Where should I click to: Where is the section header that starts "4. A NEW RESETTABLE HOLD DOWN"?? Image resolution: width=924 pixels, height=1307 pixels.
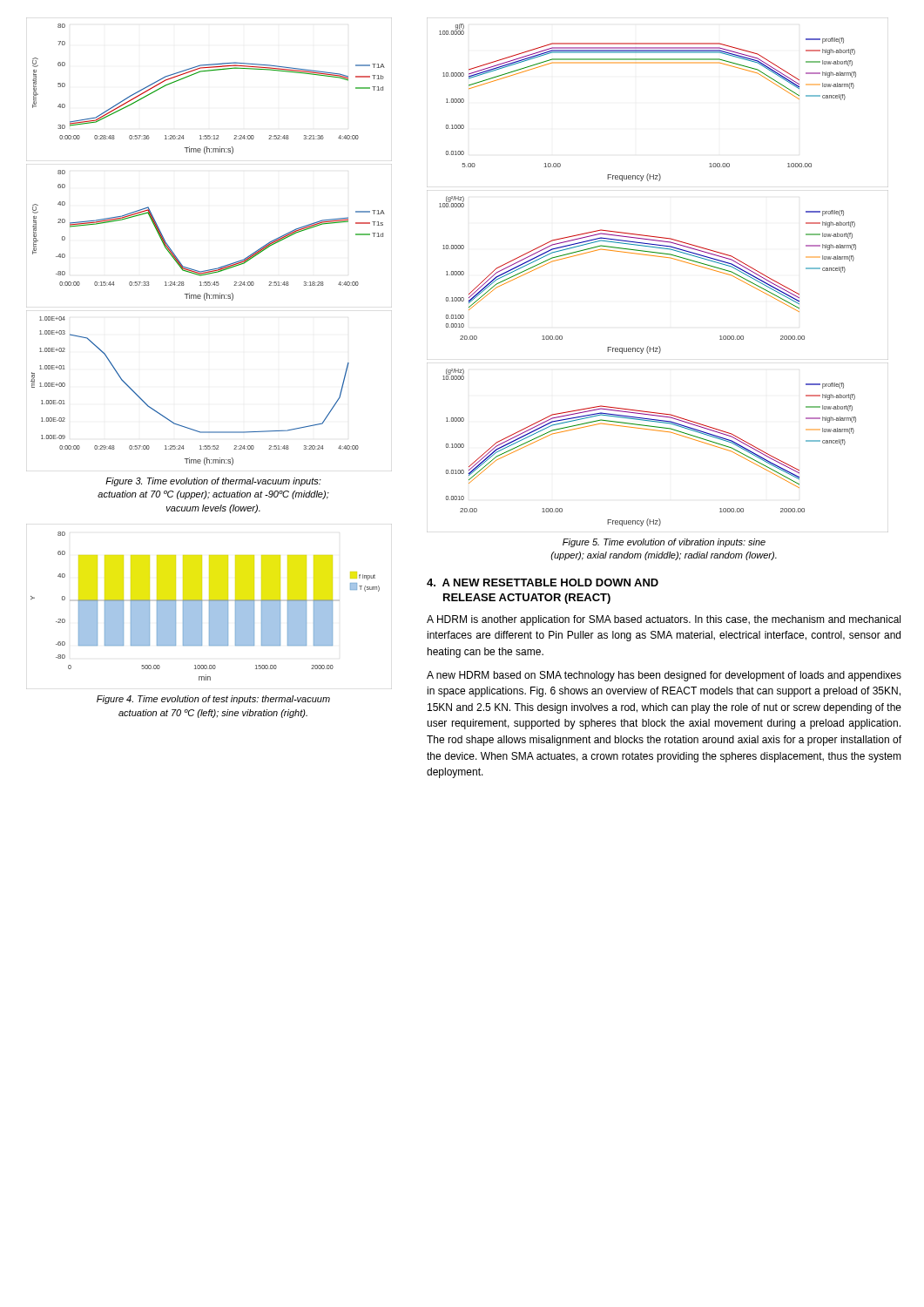543,590
